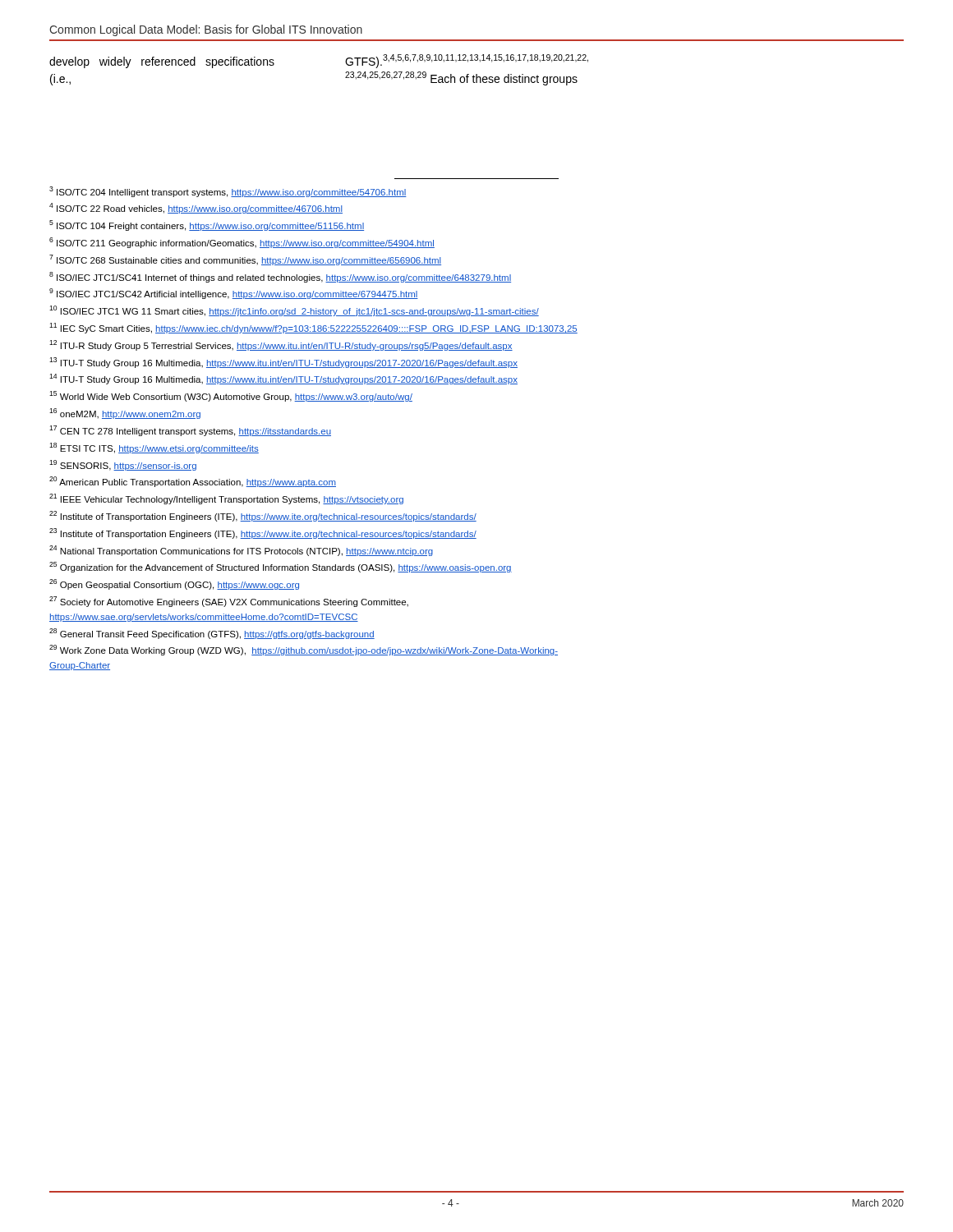
Task: Click on the footnote containing "8 ISO/IEC JTC1/SC41 Internet of"
Action: coord(280,276)
